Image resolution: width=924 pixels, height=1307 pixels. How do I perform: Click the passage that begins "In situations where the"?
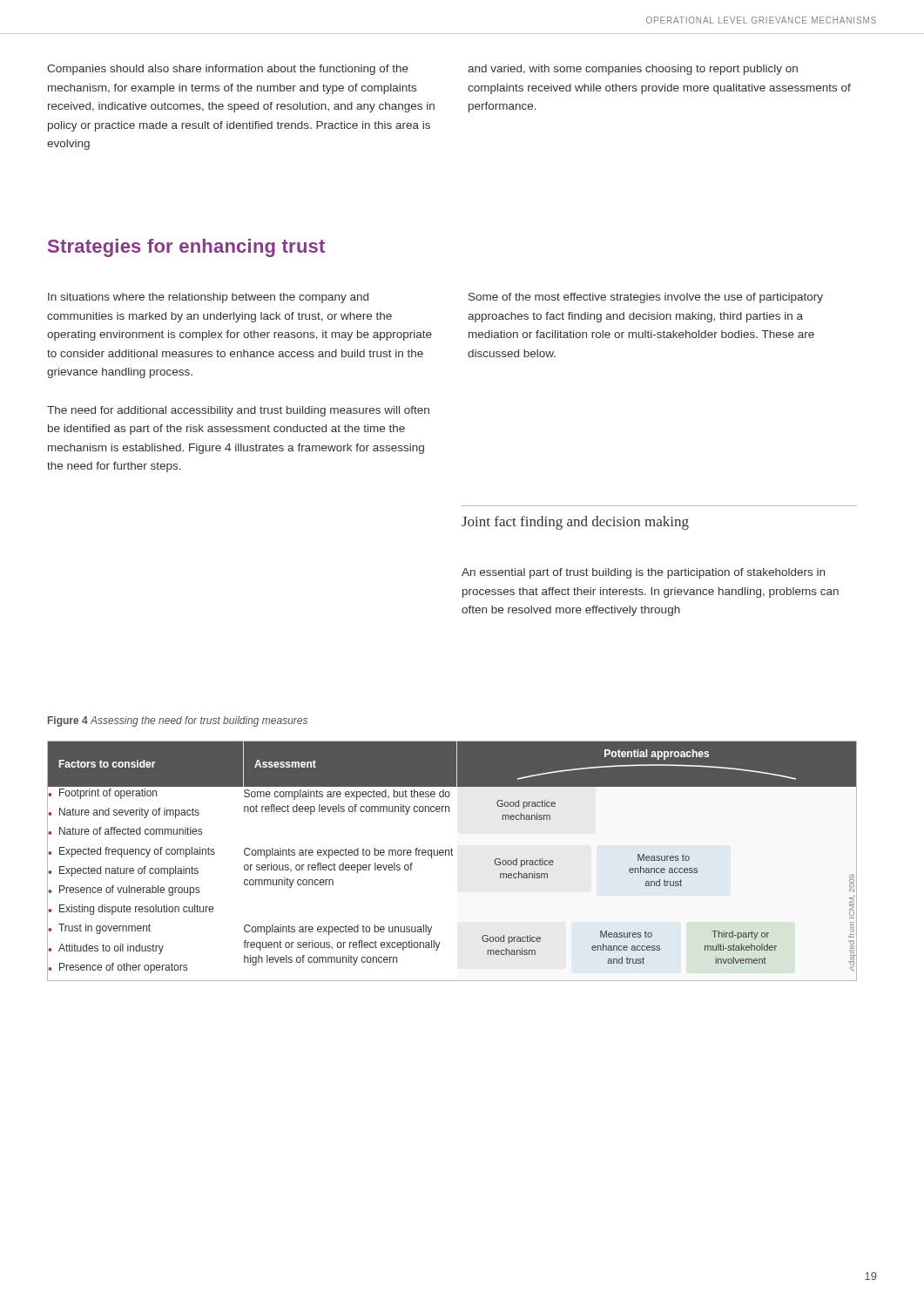tap(208, 298)
